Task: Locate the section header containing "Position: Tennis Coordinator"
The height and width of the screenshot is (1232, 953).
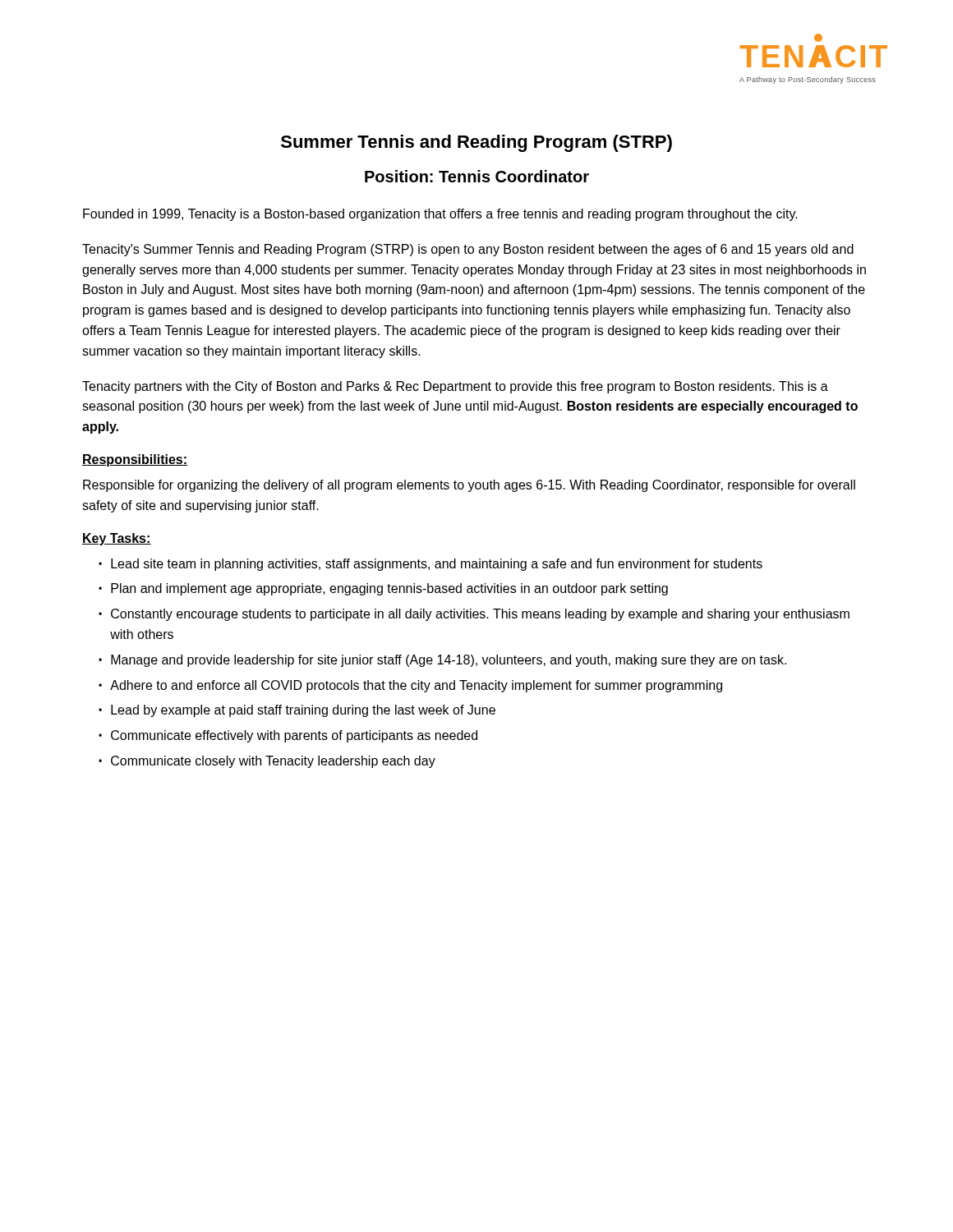Action: (476, 177)
